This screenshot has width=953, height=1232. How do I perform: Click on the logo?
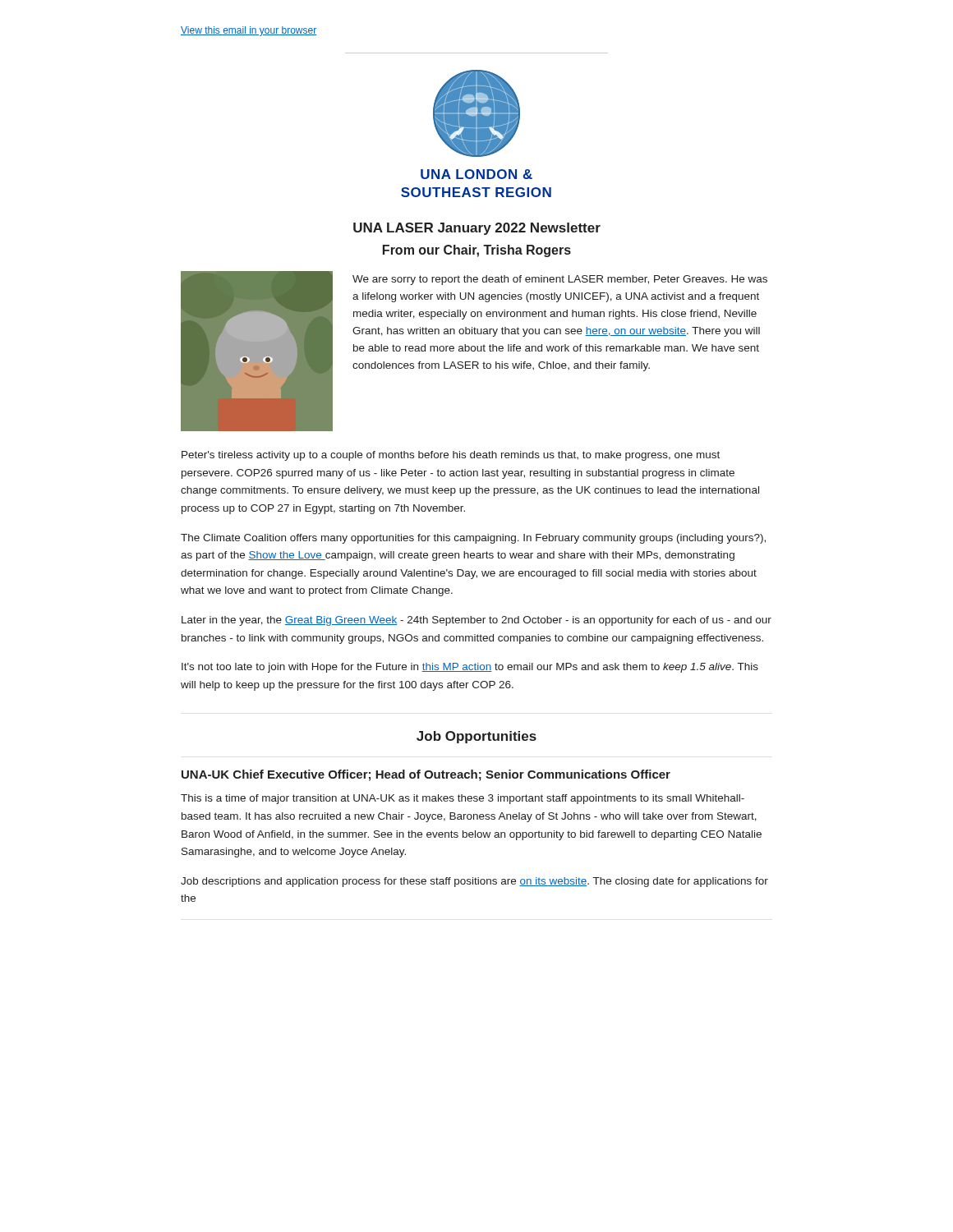pyautogui.click(x=476, y=135)
